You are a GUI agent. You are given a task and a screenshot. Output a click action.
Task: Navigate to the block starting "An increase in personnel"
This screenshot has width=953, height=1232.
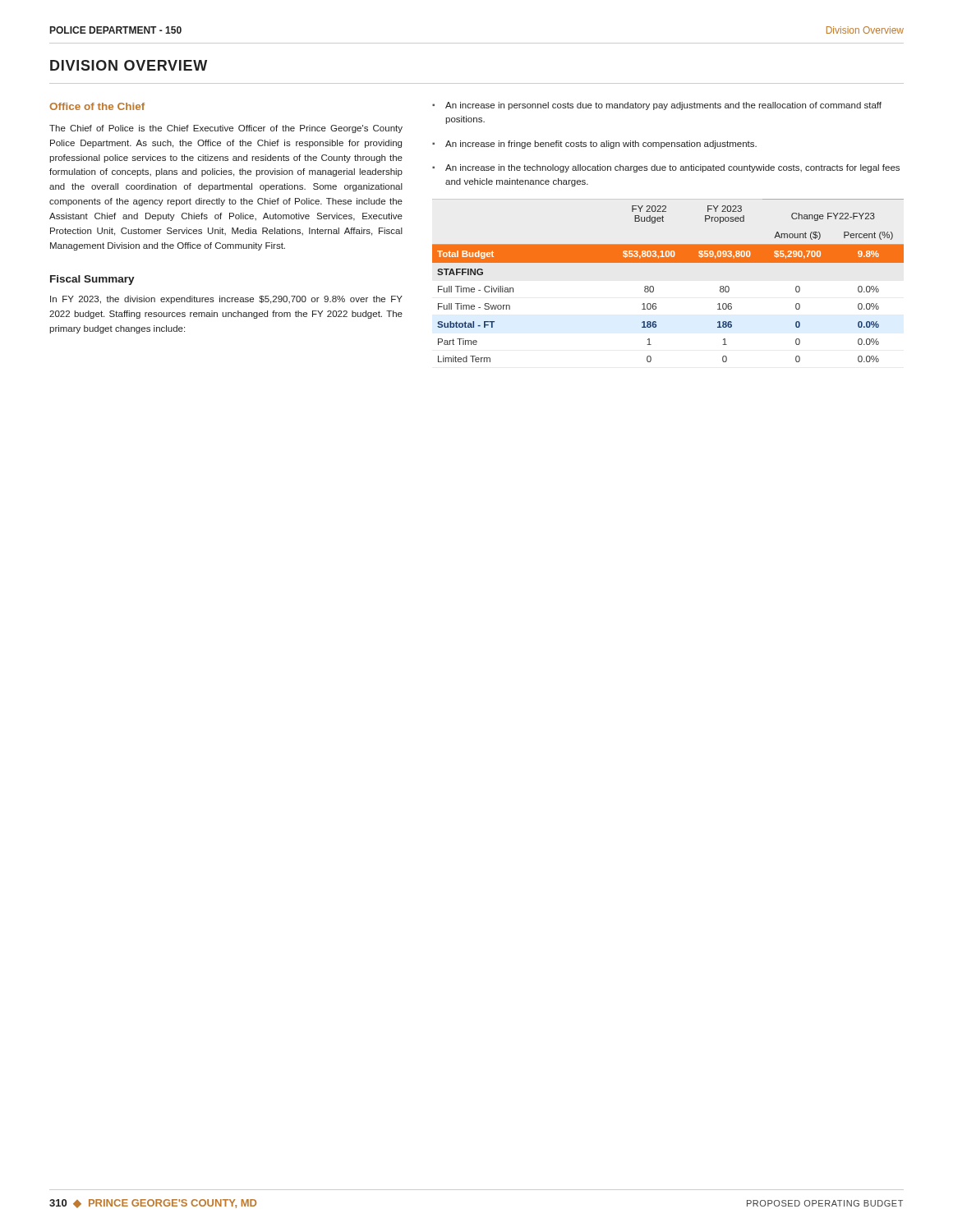click(663, 112)
